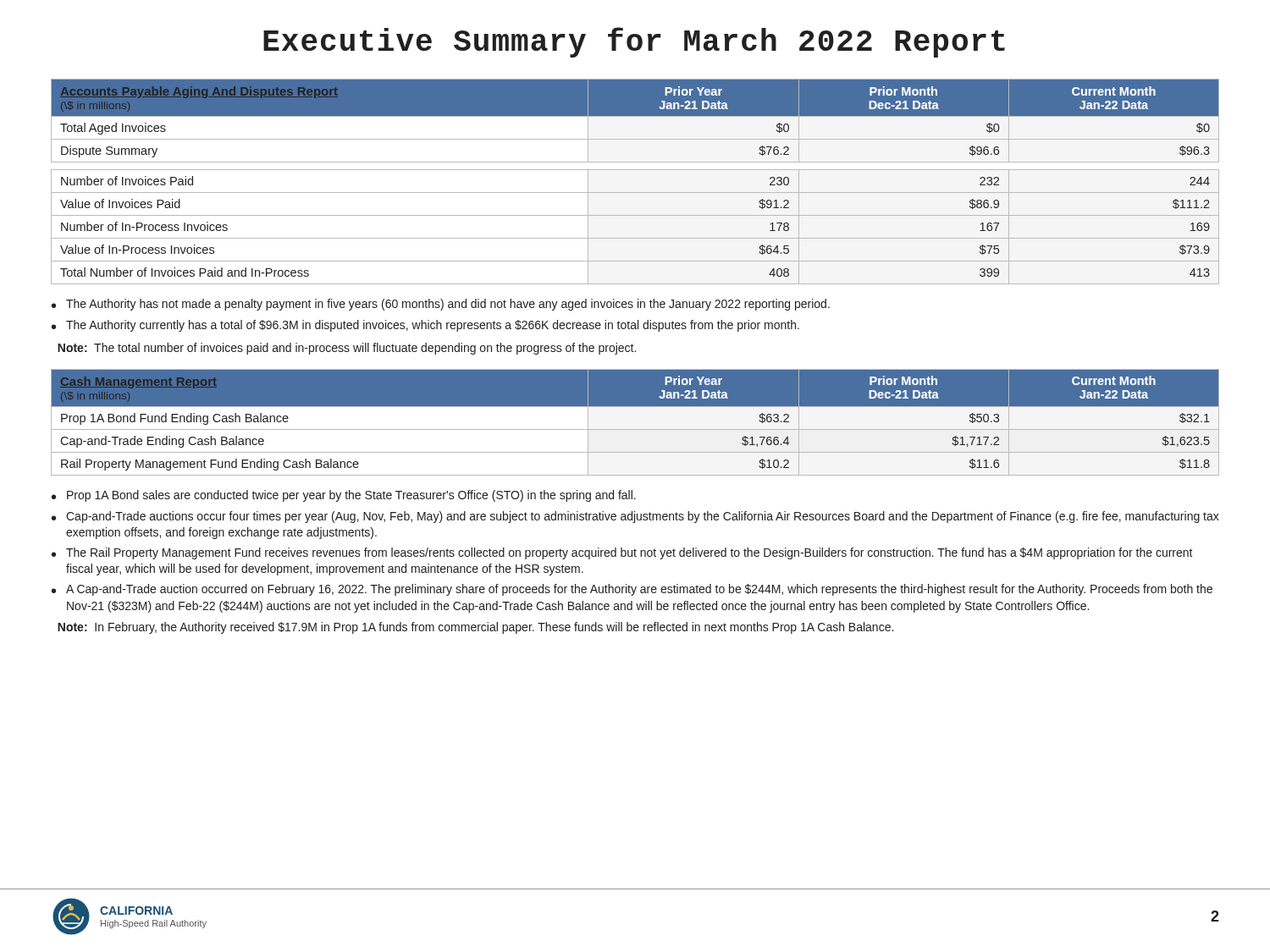Locate the table with the text "Number of Invoices"

click(x=635, y=182)
